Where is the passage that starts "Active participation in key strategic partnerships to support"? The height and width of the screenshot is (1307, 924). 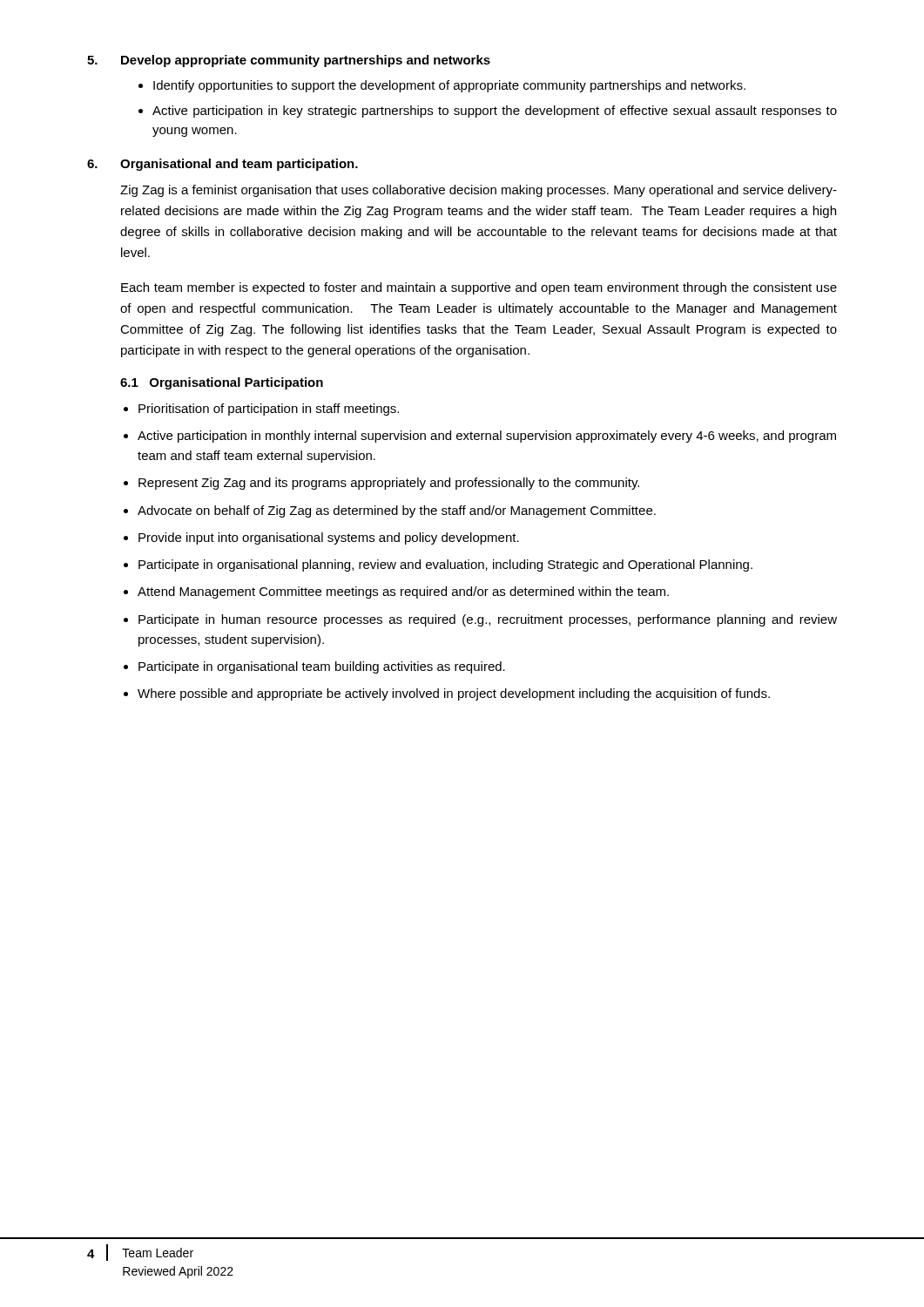(x=495, y=120)
